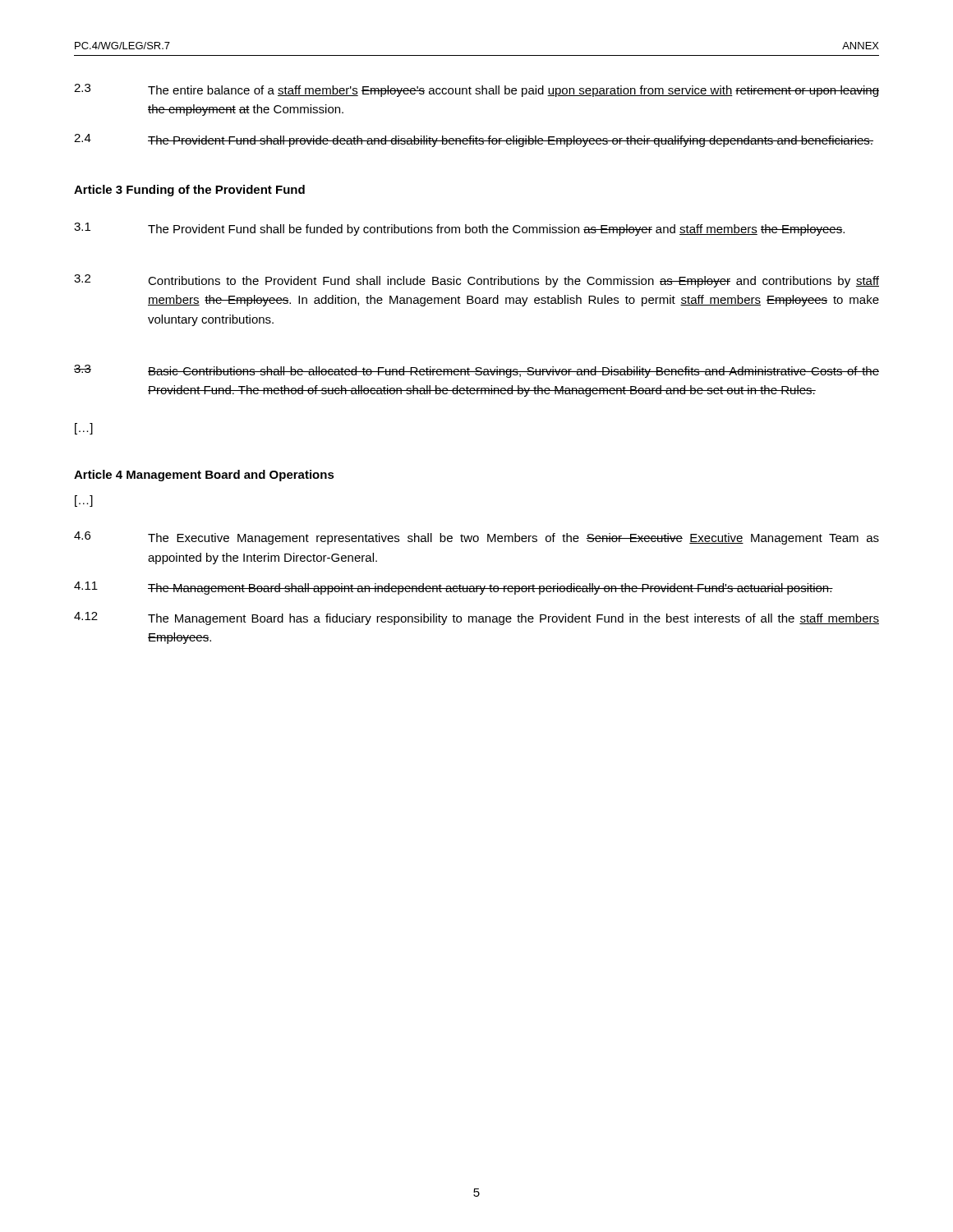Locate the section header that opens with "Article 3 Funding of"

tap(190, 189)
